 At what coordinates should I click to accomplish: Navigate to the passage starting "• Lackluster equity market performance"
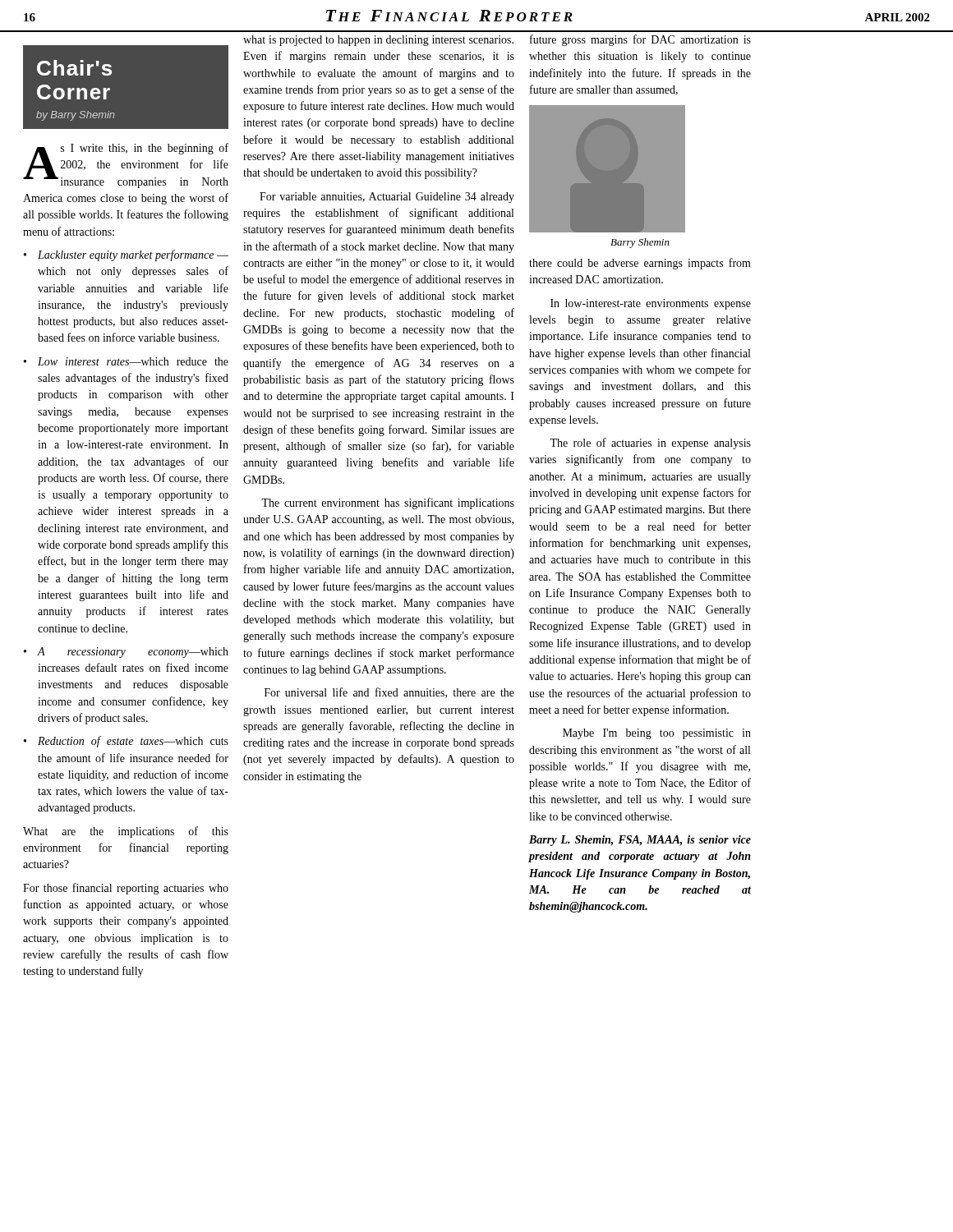126,297
